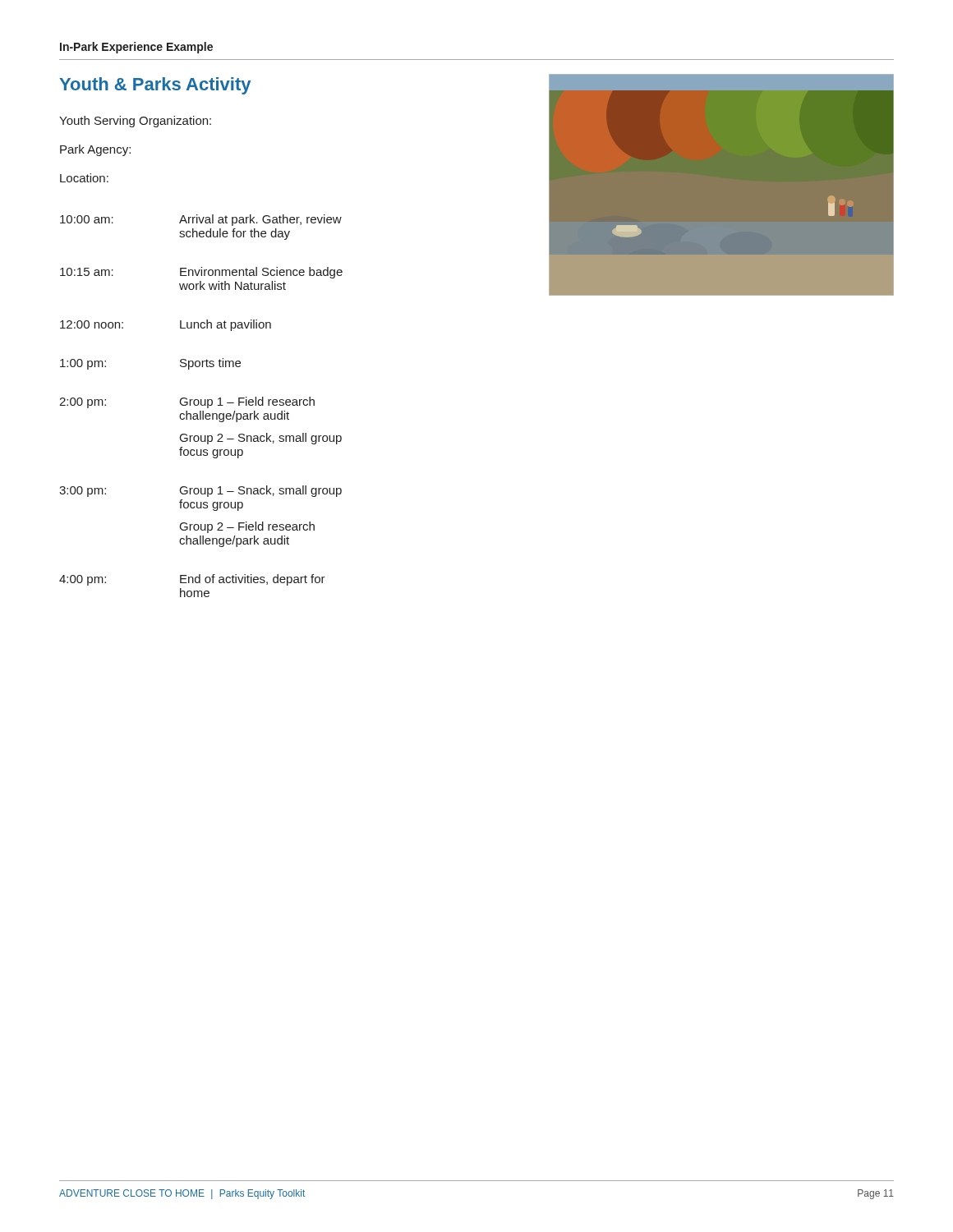Find the block starting "10:15 am: Environmental Science badgework with"

314,278
